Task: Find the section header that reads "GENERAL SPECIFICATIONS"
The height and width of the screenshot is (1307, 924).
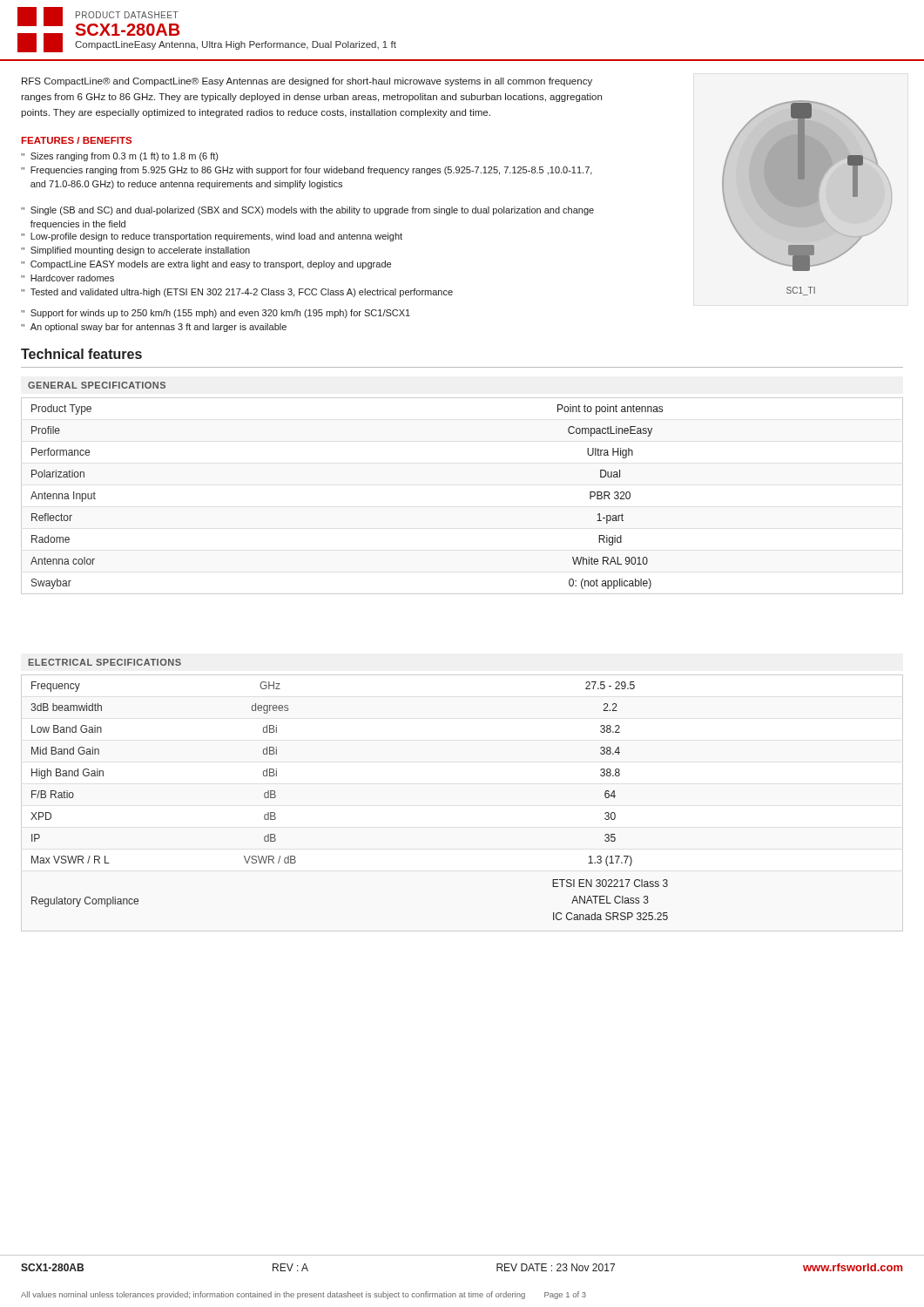Action: click(x=97, y=385)
